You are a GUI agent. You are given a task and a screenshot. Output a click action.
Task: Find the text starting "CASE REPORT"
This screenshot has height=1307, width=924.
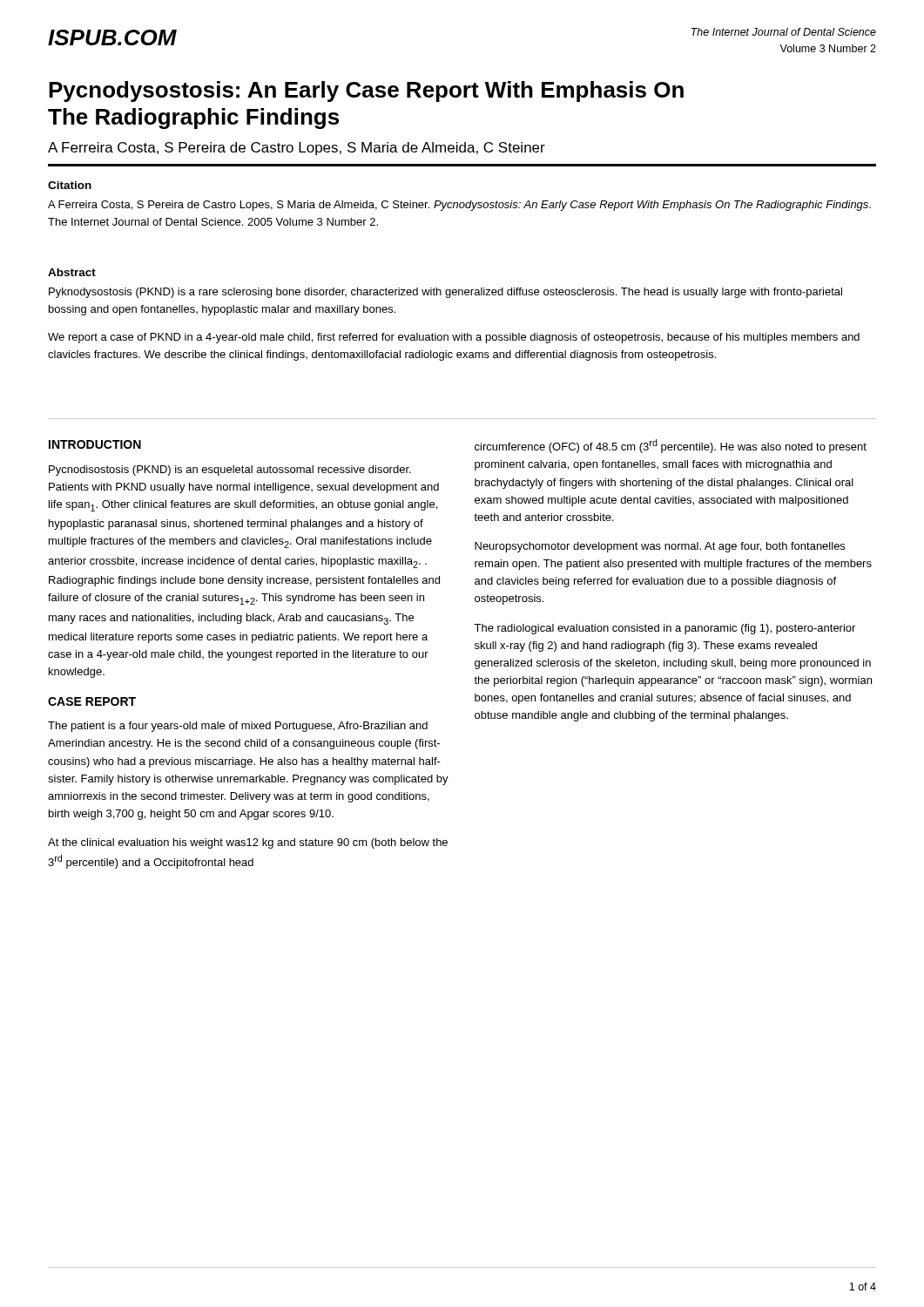[x=92, y=701]
